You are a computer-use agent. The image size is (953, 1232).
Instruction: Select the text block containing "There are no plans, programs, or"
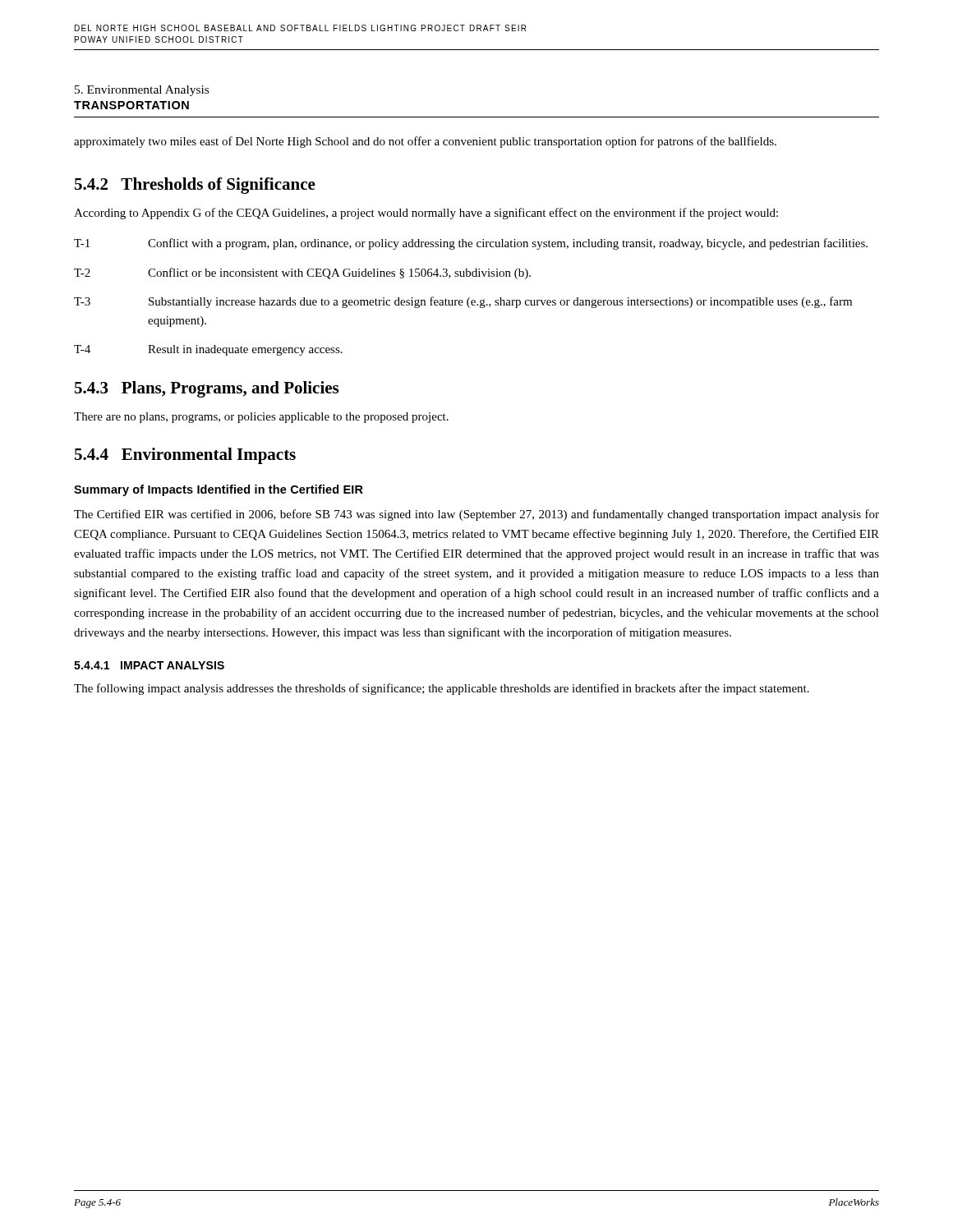point(261,416)
